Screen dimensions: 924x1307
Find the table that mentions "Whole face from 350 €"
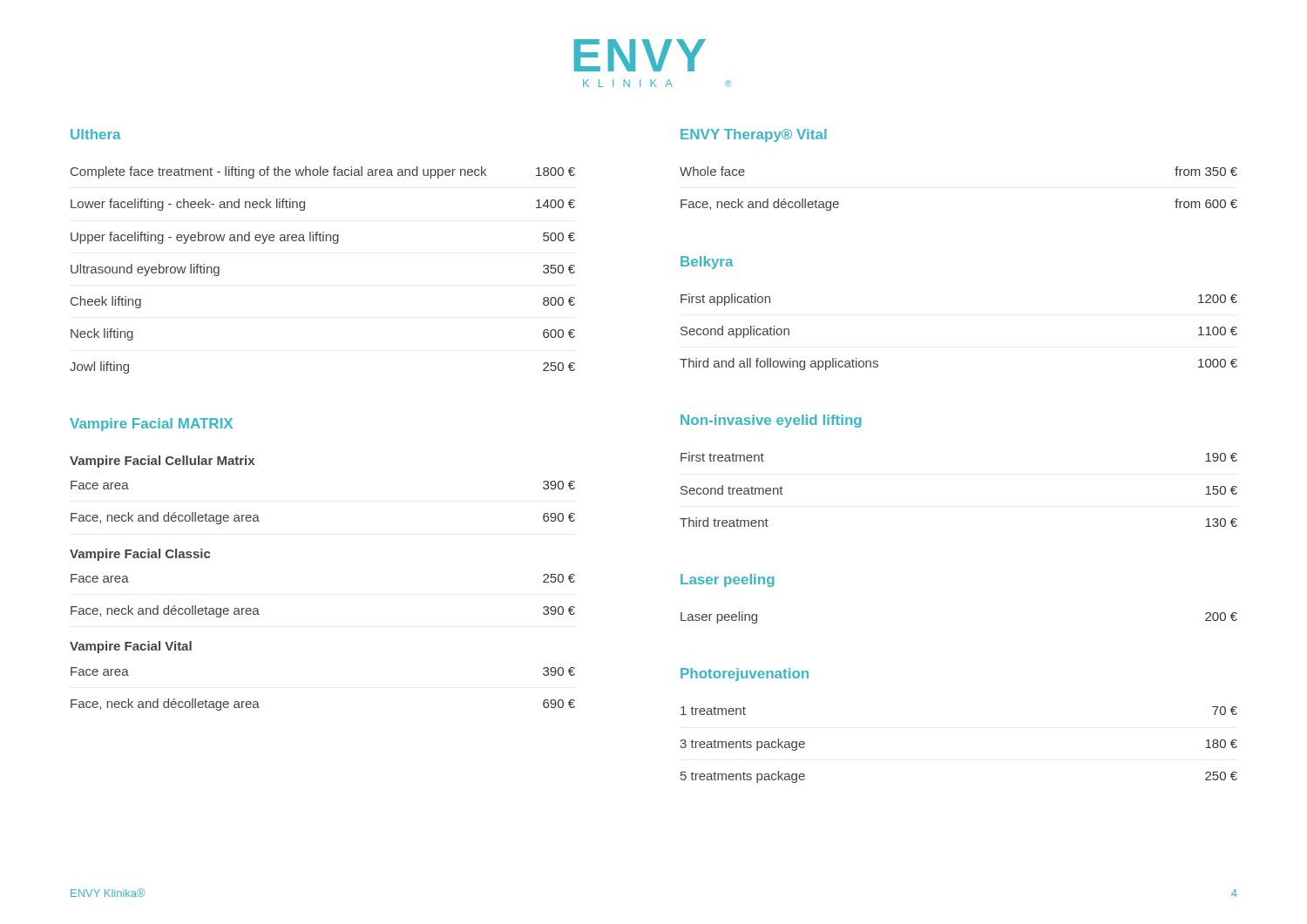pyautogui.click(x=958, y=188)
